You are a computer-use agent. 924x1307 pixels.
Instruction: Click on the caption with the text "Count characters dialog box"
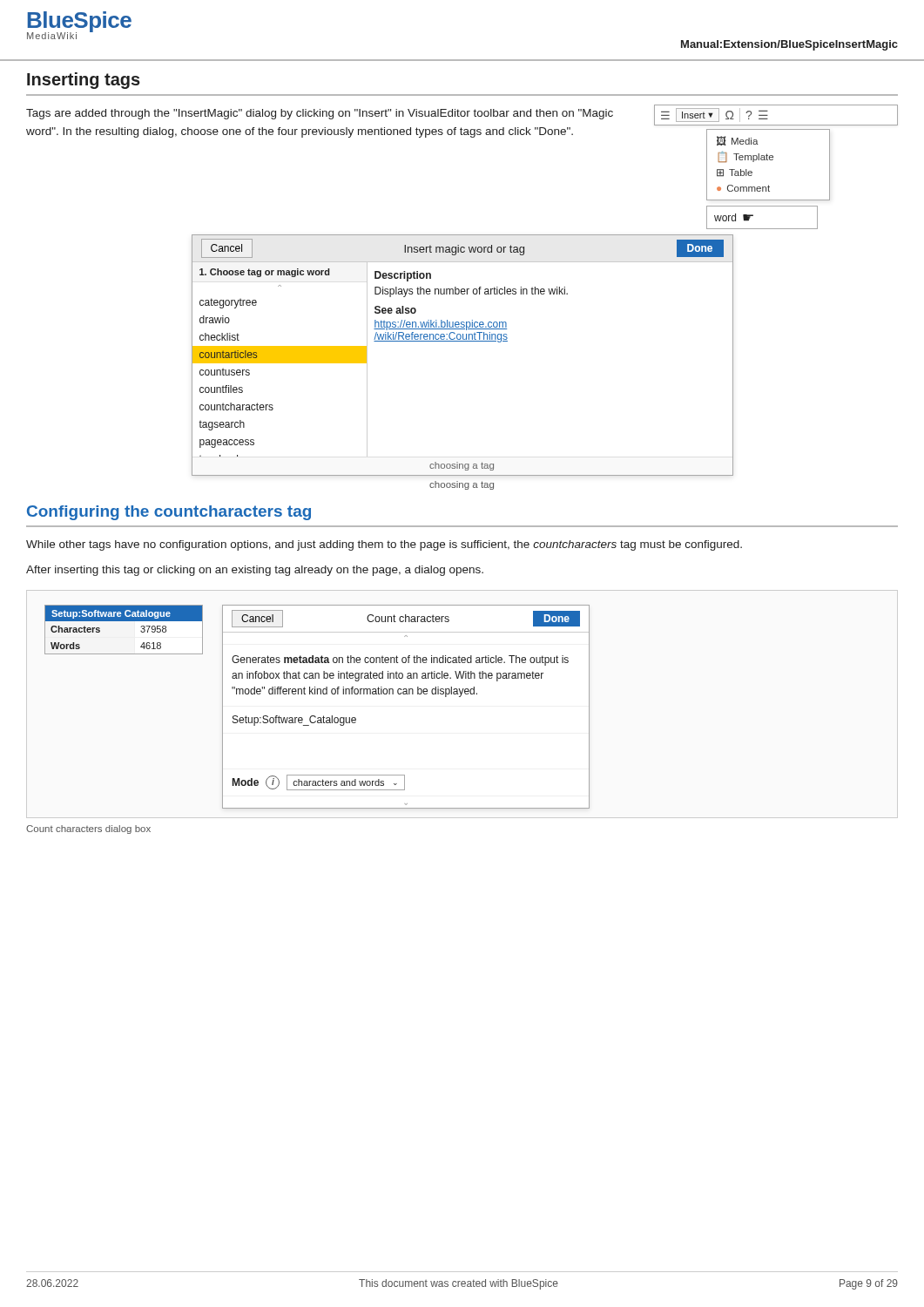click(x=88, y=829)
